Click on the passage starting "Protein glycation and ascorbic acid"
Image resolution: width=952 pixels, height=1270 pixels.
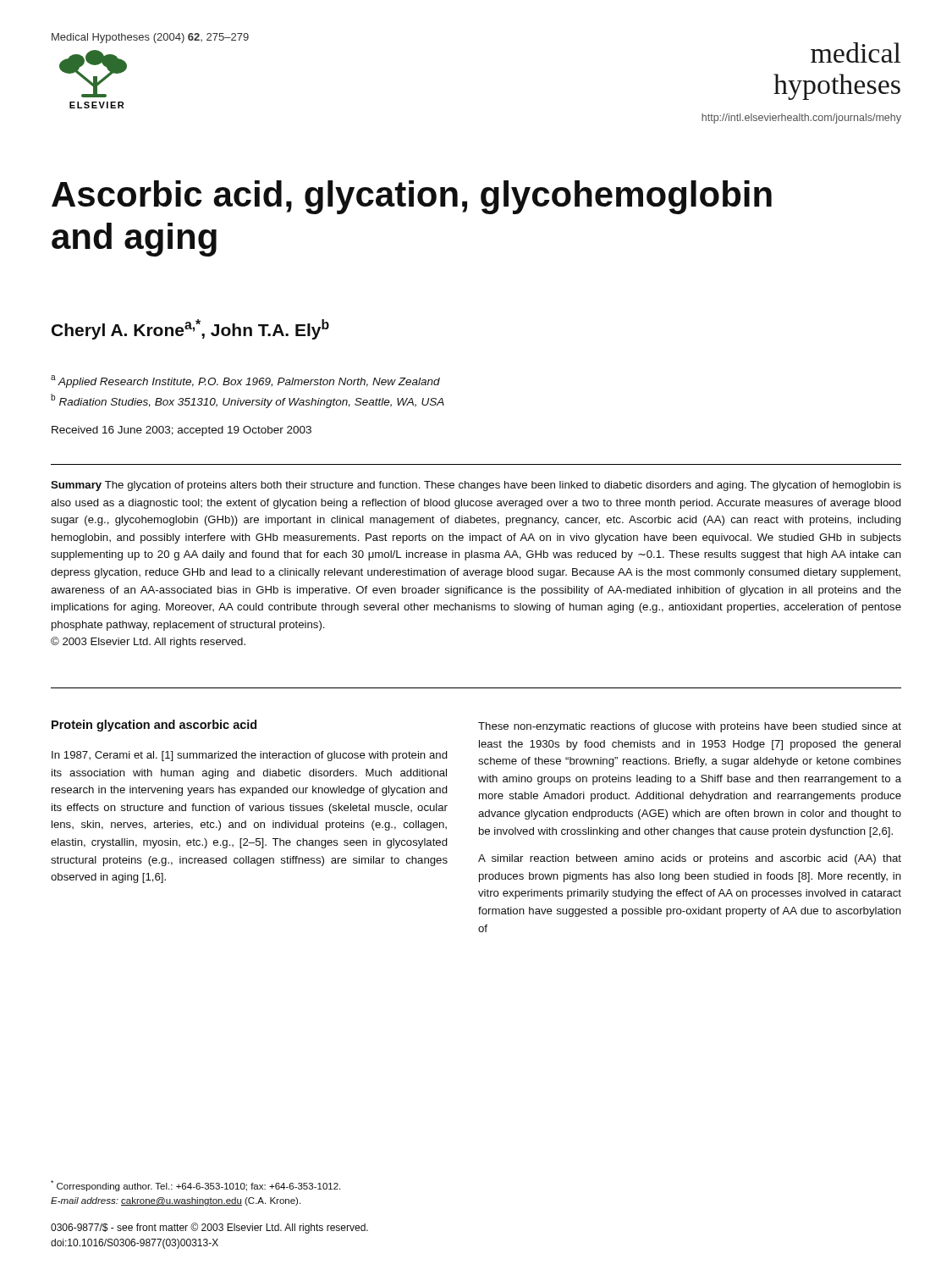249,725
